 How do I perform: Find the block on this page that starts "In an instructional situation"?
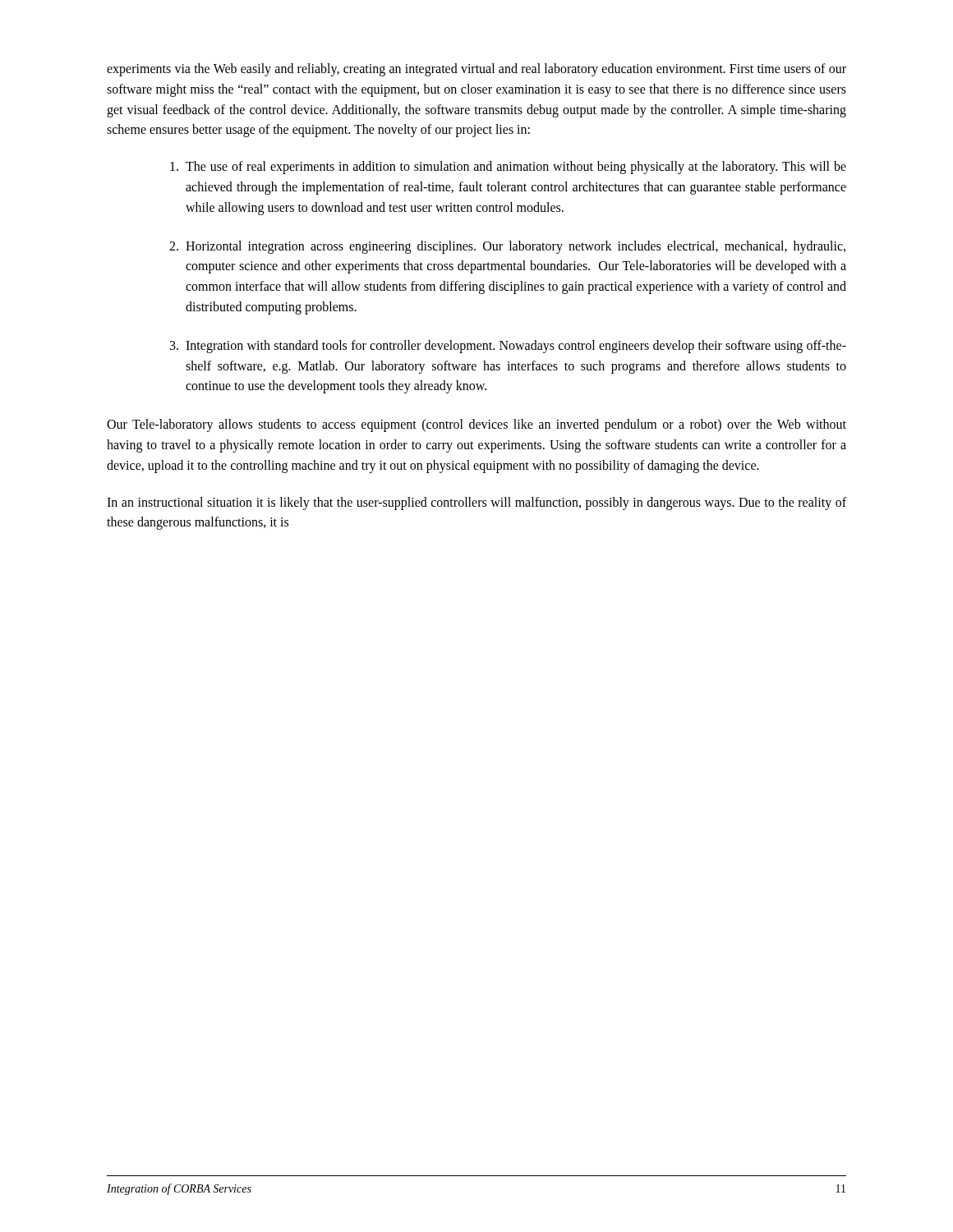pos(476,512)
